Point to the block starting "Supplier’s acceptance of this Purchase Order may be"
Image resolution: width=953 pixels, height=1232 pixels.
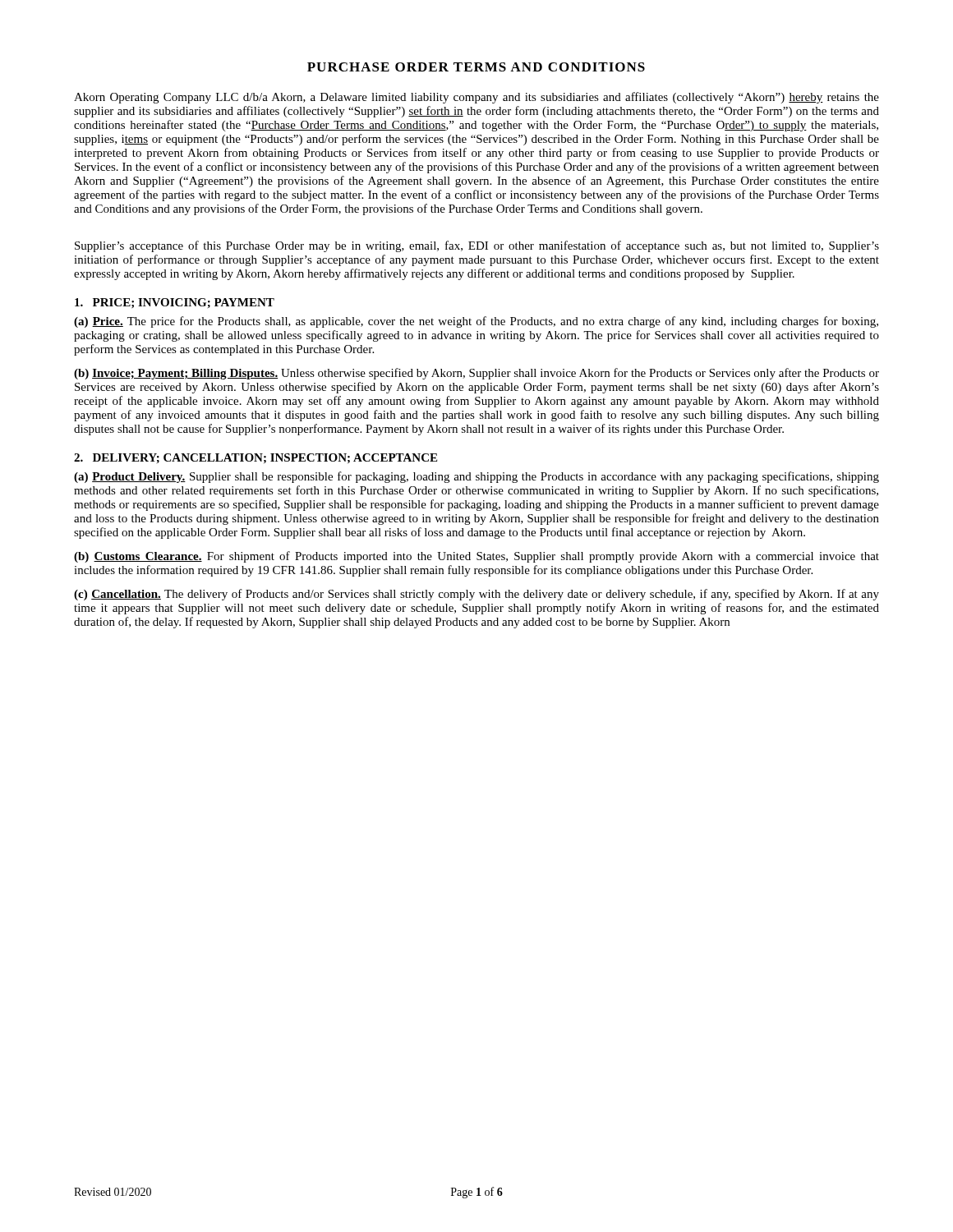476,260
